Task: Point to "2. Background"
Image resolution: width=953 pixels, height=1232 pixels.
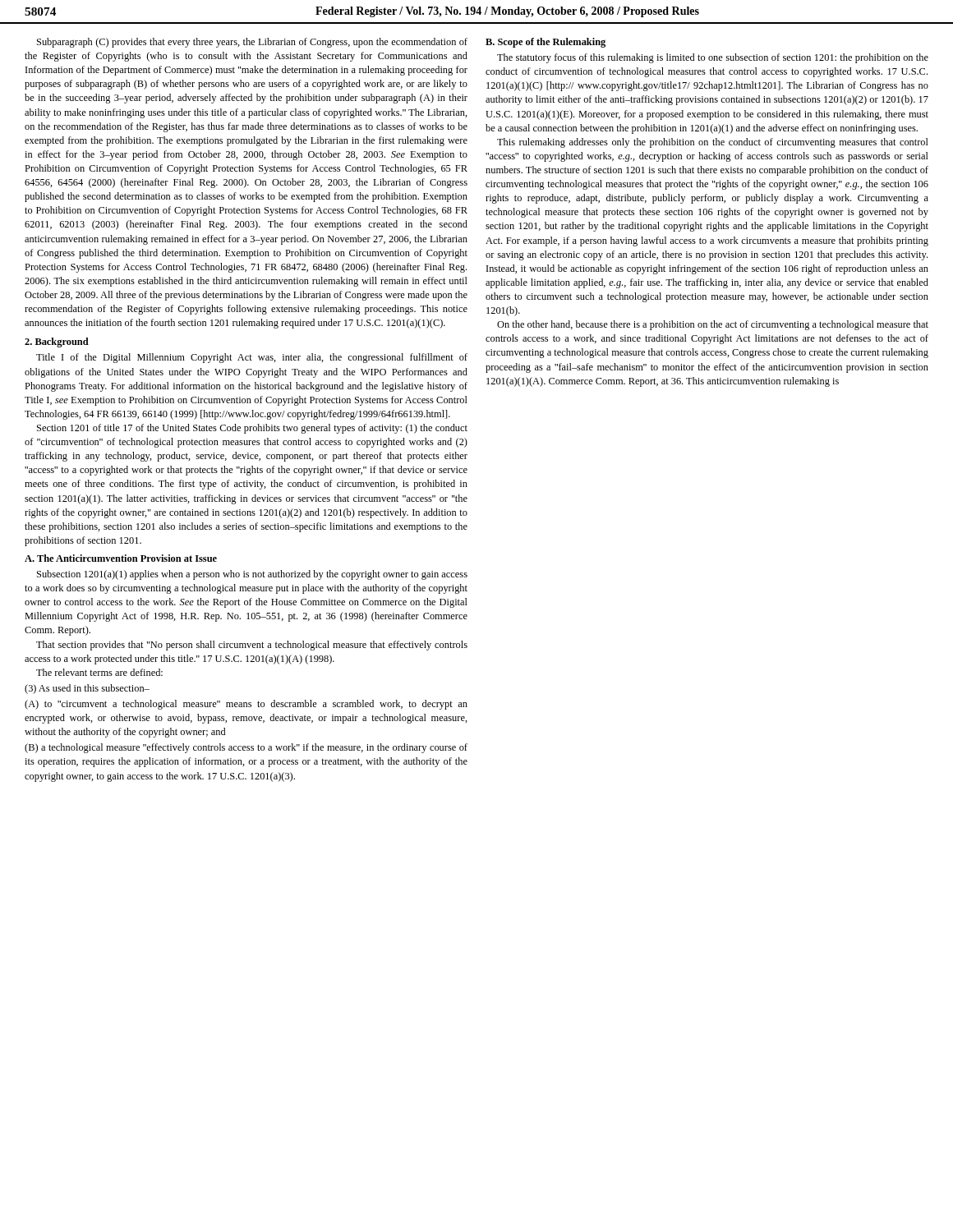Action: click(x=57, y=342)
